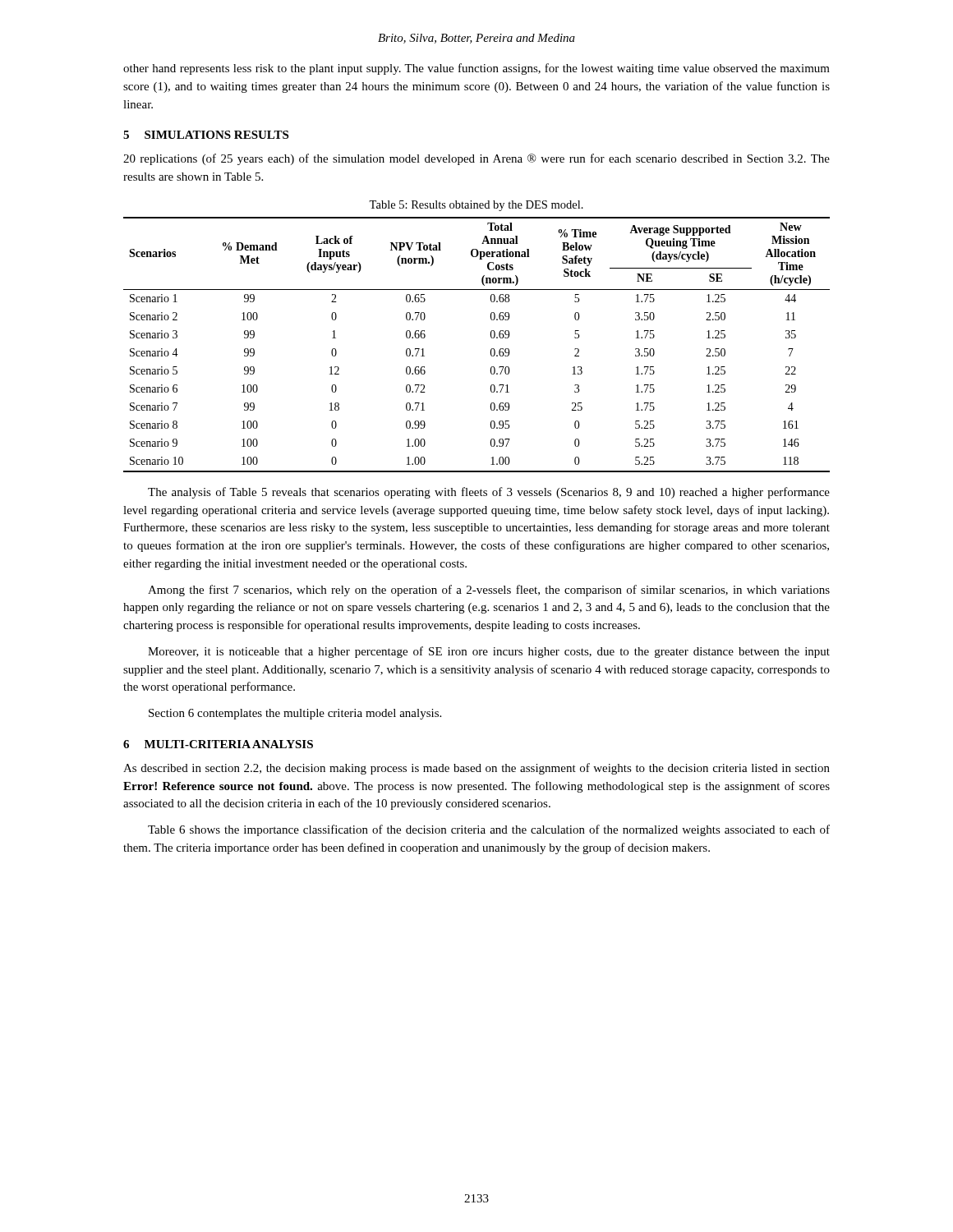Viewport: 953px width, 1232px height.
Task: Click on the text block containing "The analysis of Table 5 reveals"
Action: (x=476, y=527)
